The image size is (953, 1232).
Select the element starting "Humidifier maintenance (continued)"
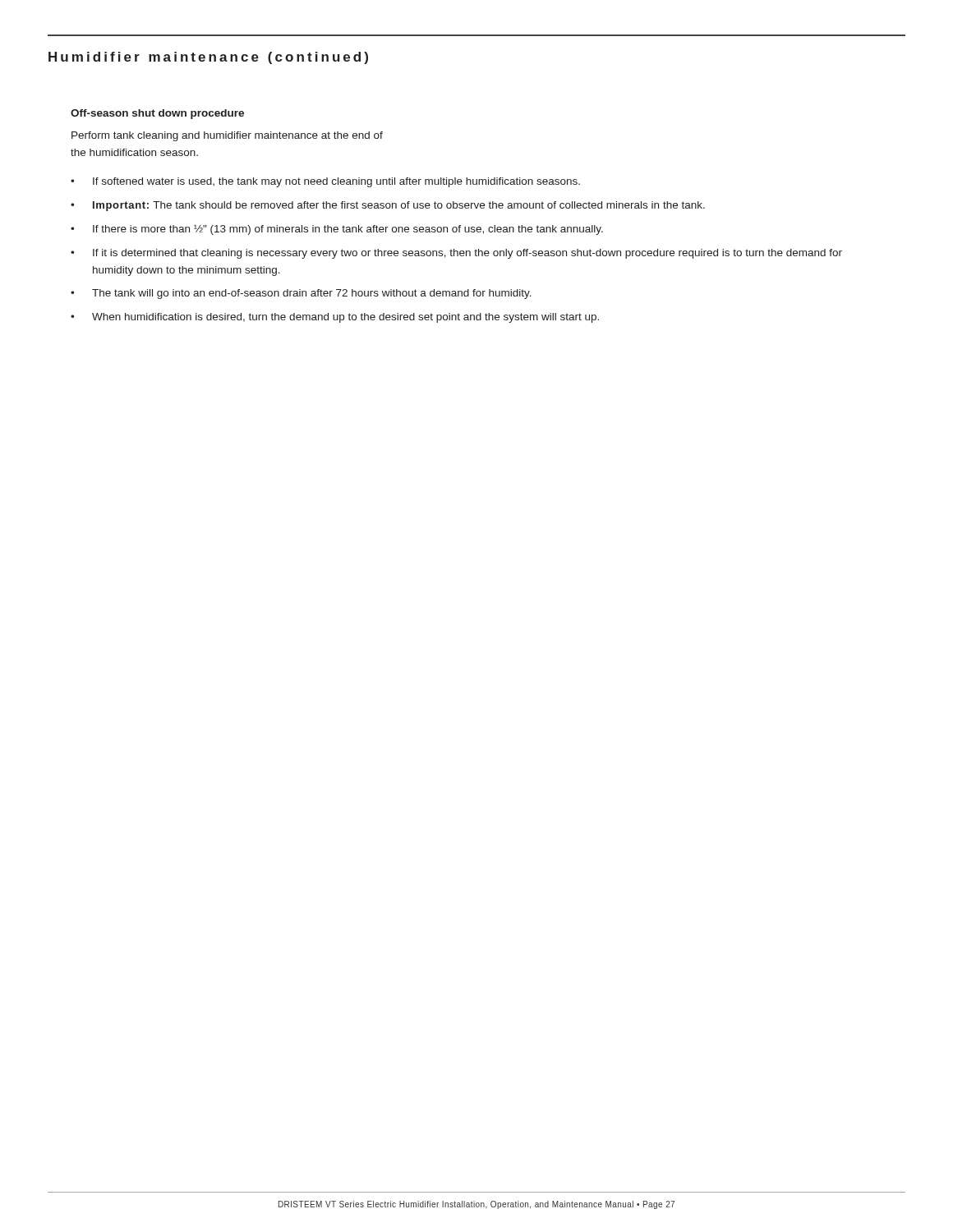[x=208, y=58]
